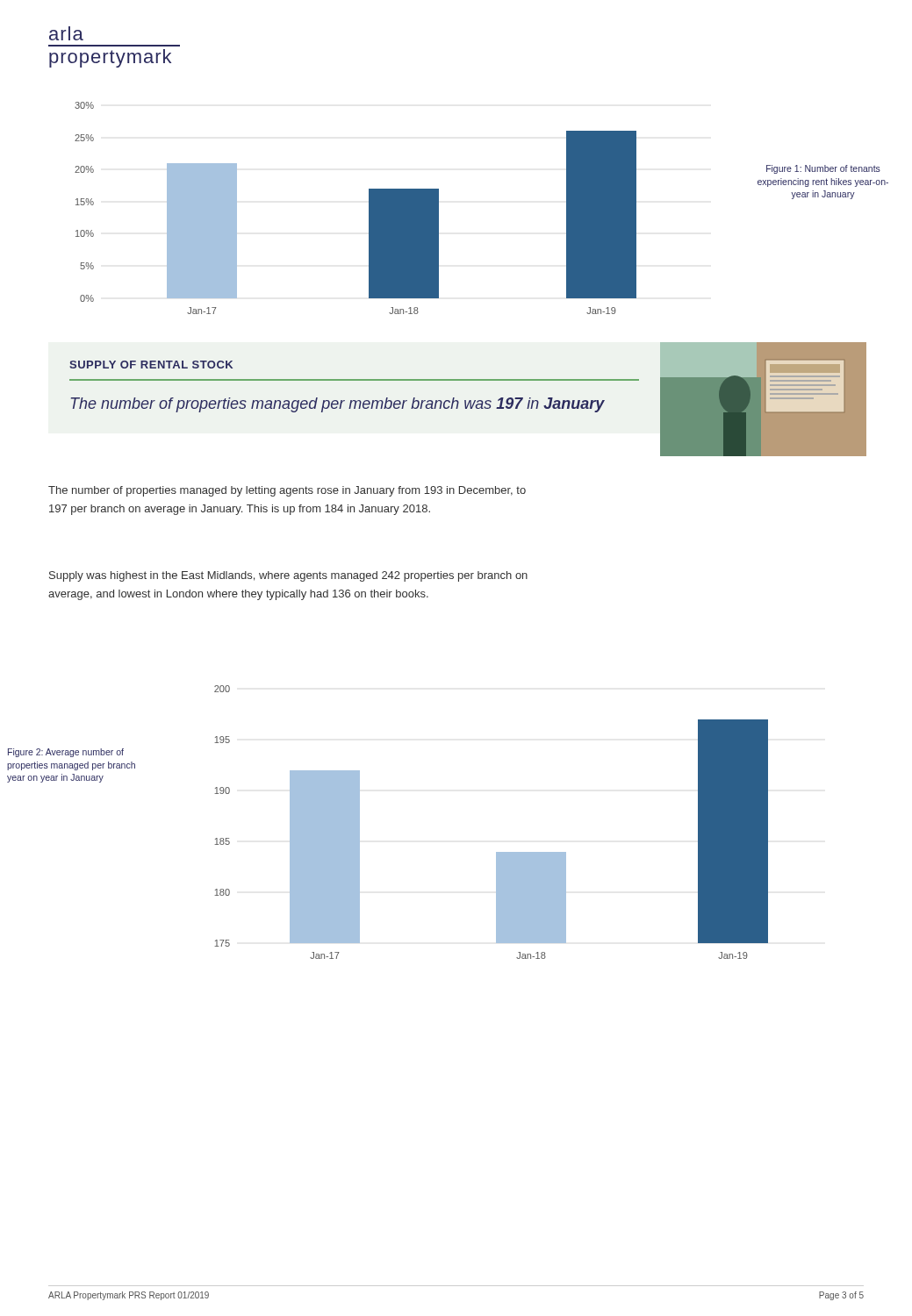
Task: Find the element starting "SUPPLY OF RENTAL STOCK"
Action: point(152,365)
